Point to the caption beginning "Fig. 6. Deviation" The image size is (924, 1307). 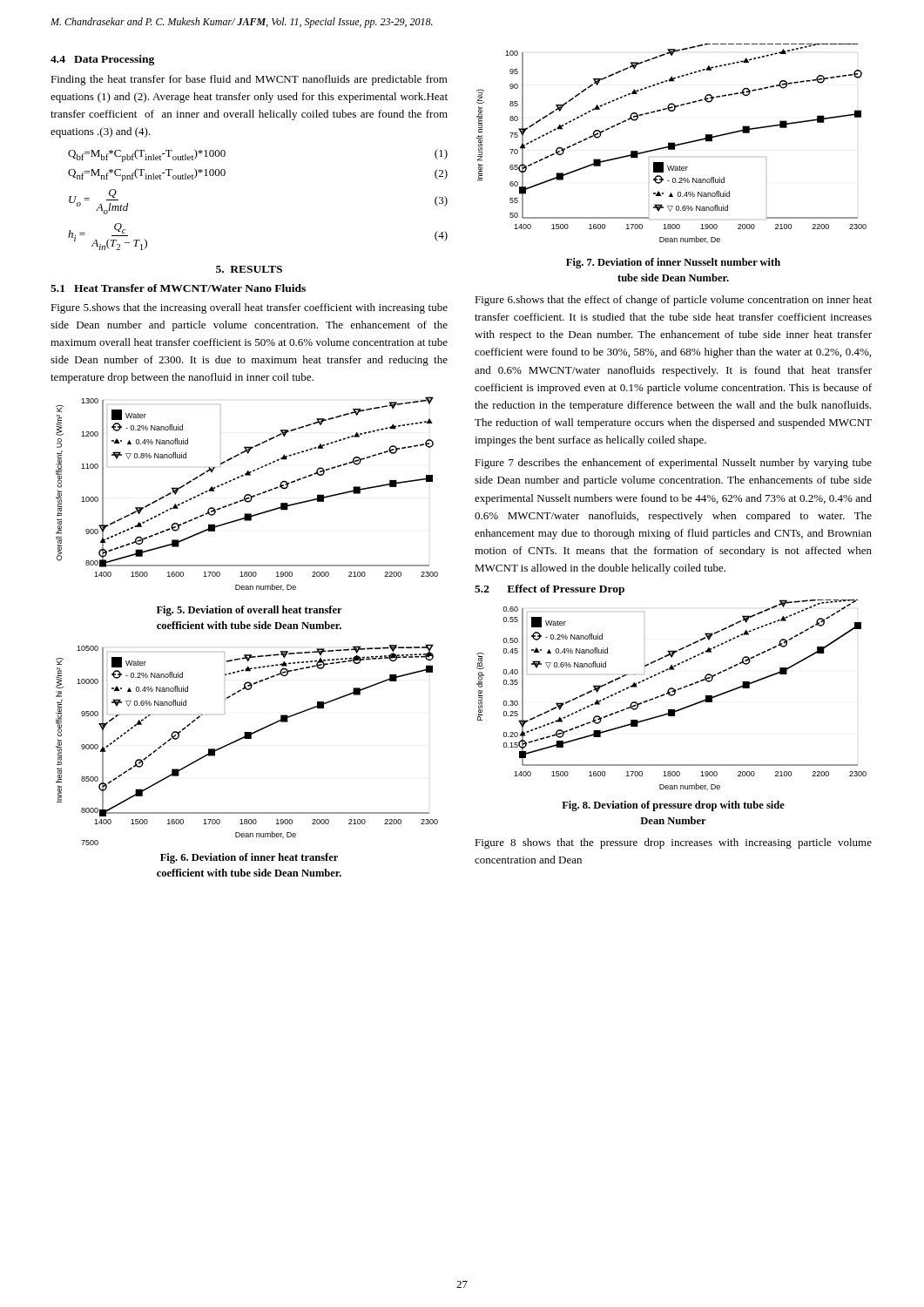pos(249,865)
